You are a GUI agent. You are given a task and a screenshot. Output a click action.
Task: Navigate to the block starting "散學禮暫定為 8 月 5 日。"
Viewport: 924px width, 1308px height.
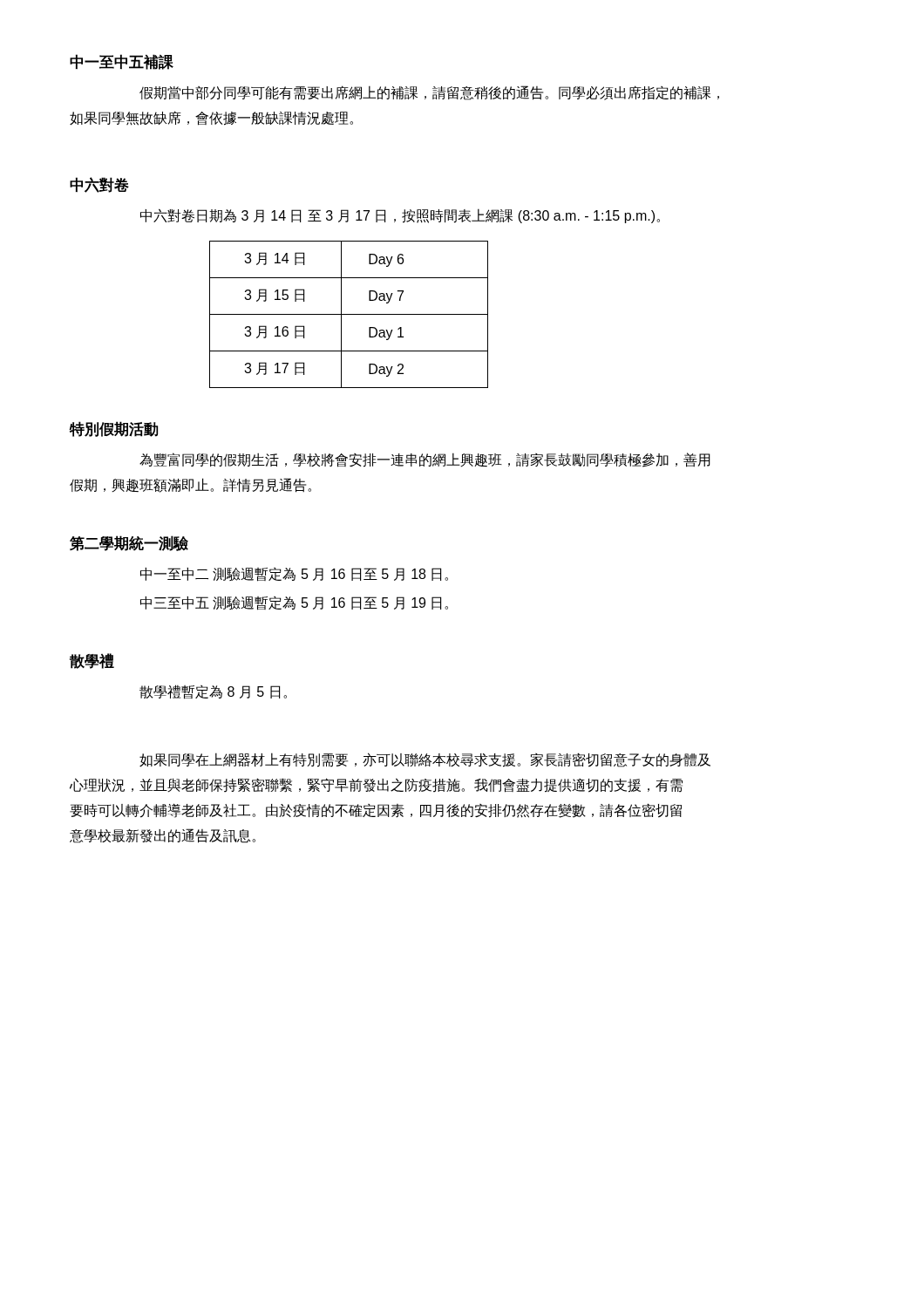click(x=218, y=692)
